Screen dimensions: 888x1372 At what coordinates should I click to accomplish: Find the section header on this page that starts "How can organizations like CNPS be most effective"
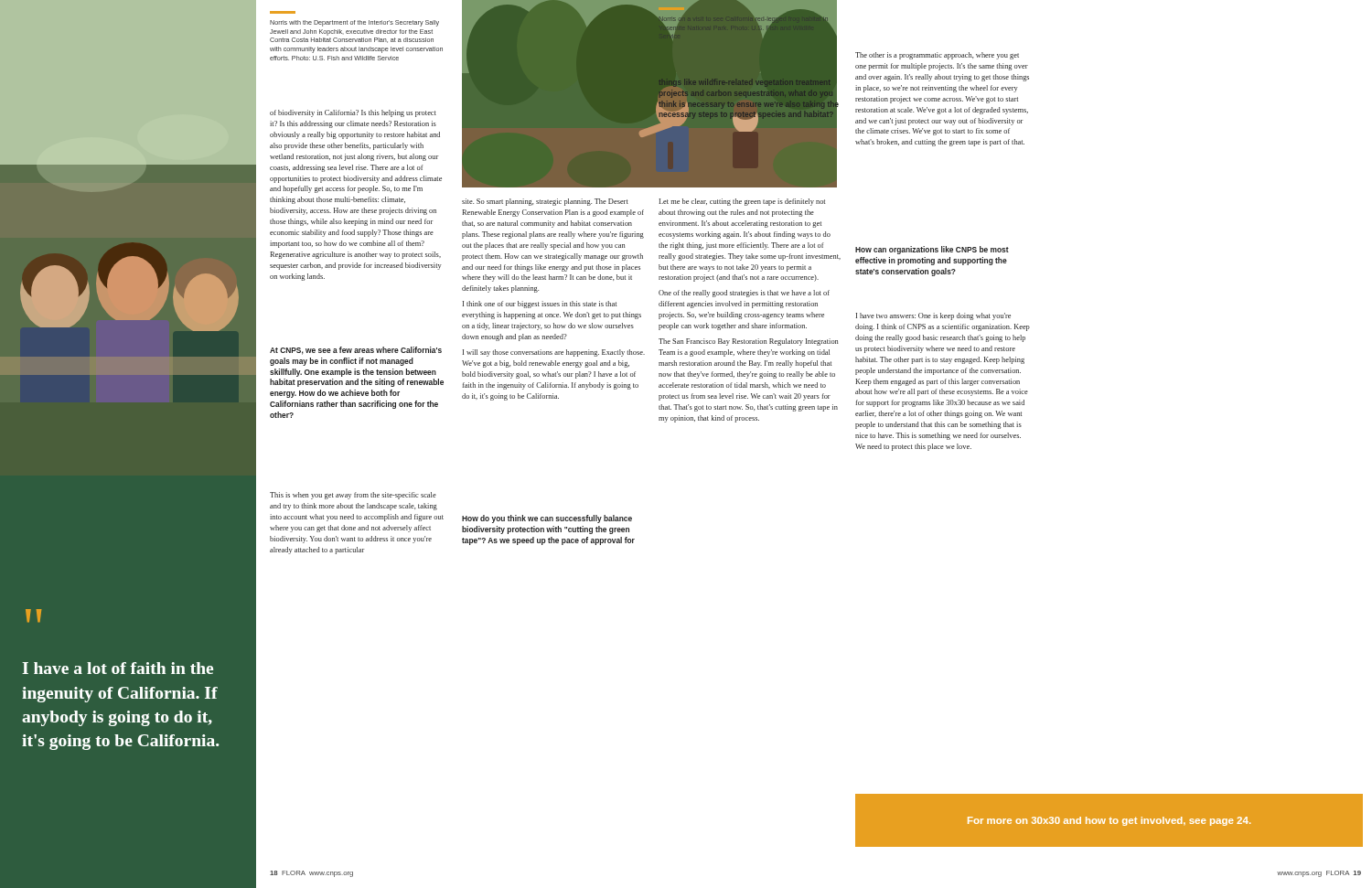(x=932, y=260)
